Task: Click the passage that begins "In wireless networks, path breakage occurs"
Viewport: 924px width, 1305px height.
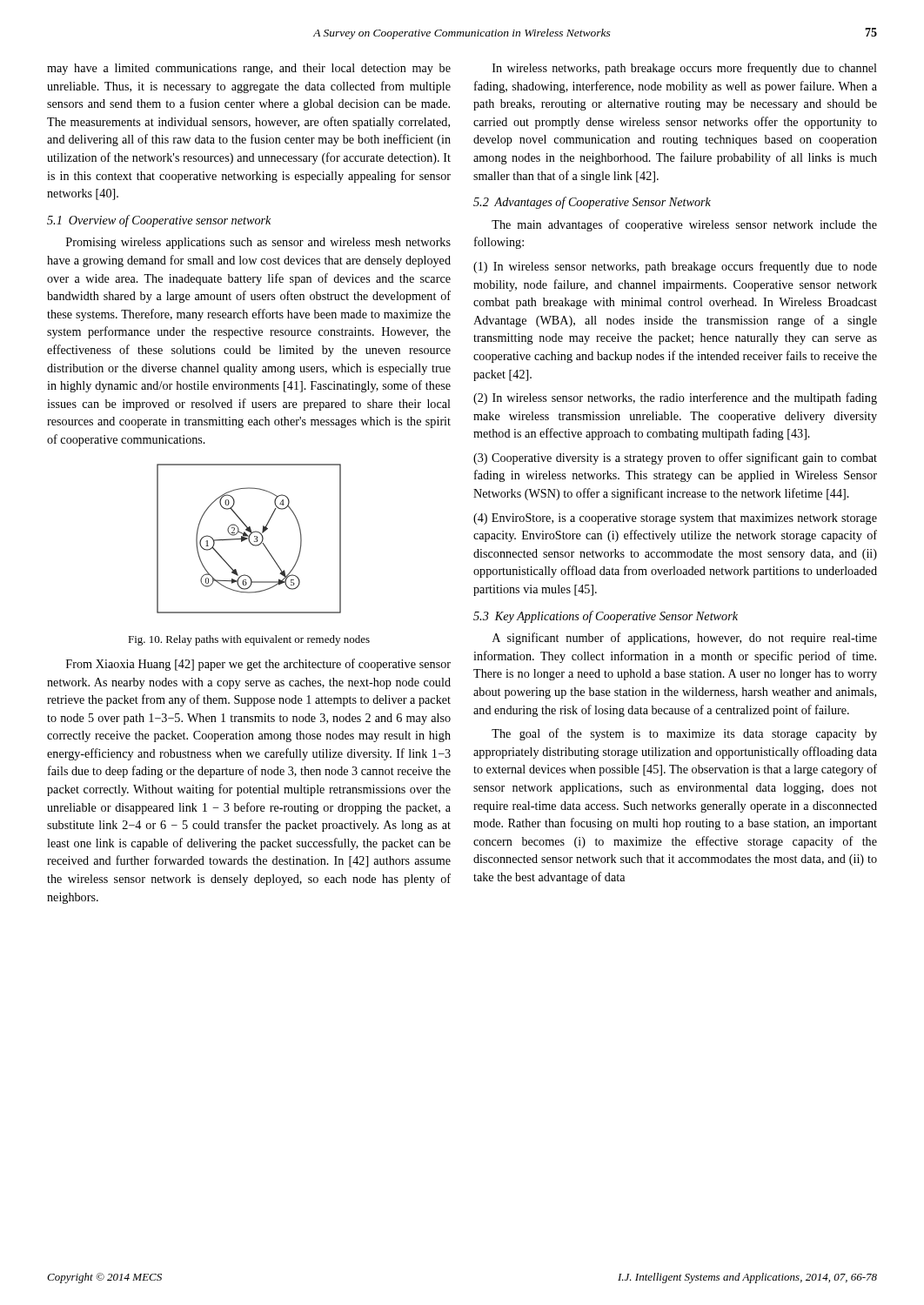Action: pyautogui.click(x=675, y=122)
